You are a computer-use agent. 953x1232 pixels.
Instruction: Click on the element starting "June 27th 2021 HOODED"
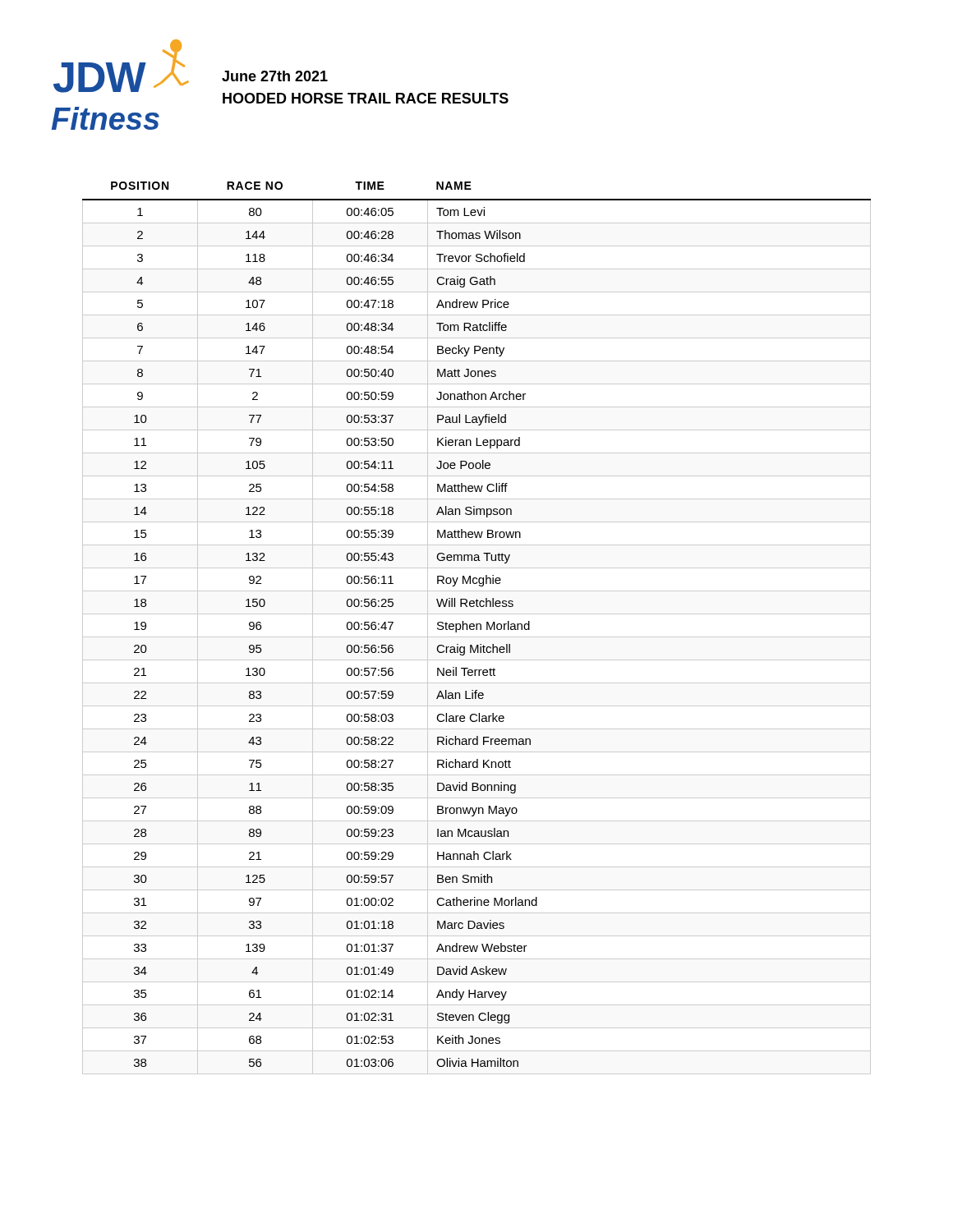(365, 88)
